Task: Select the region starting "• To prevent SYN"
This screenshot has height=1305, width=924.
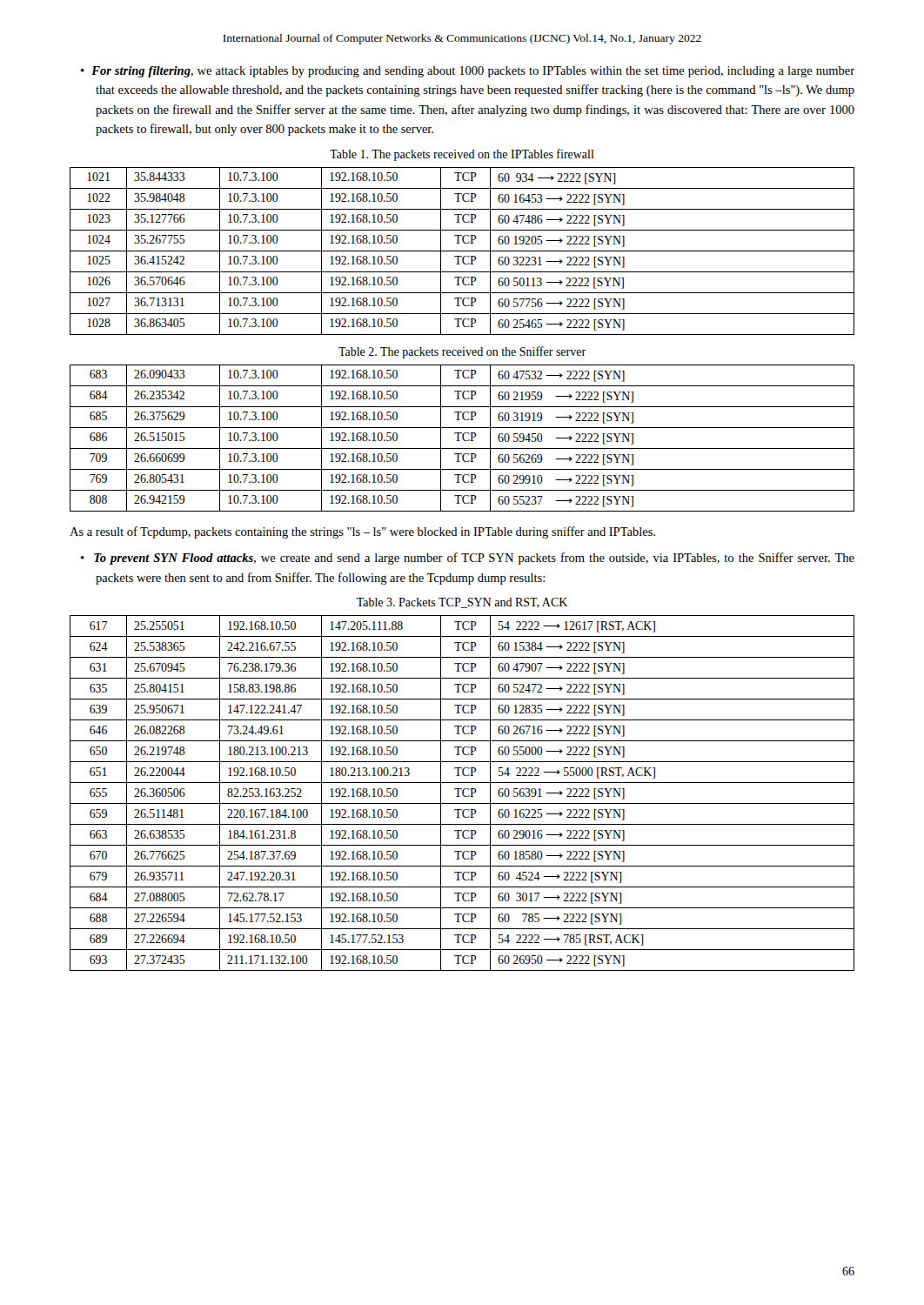Action: 462,568
